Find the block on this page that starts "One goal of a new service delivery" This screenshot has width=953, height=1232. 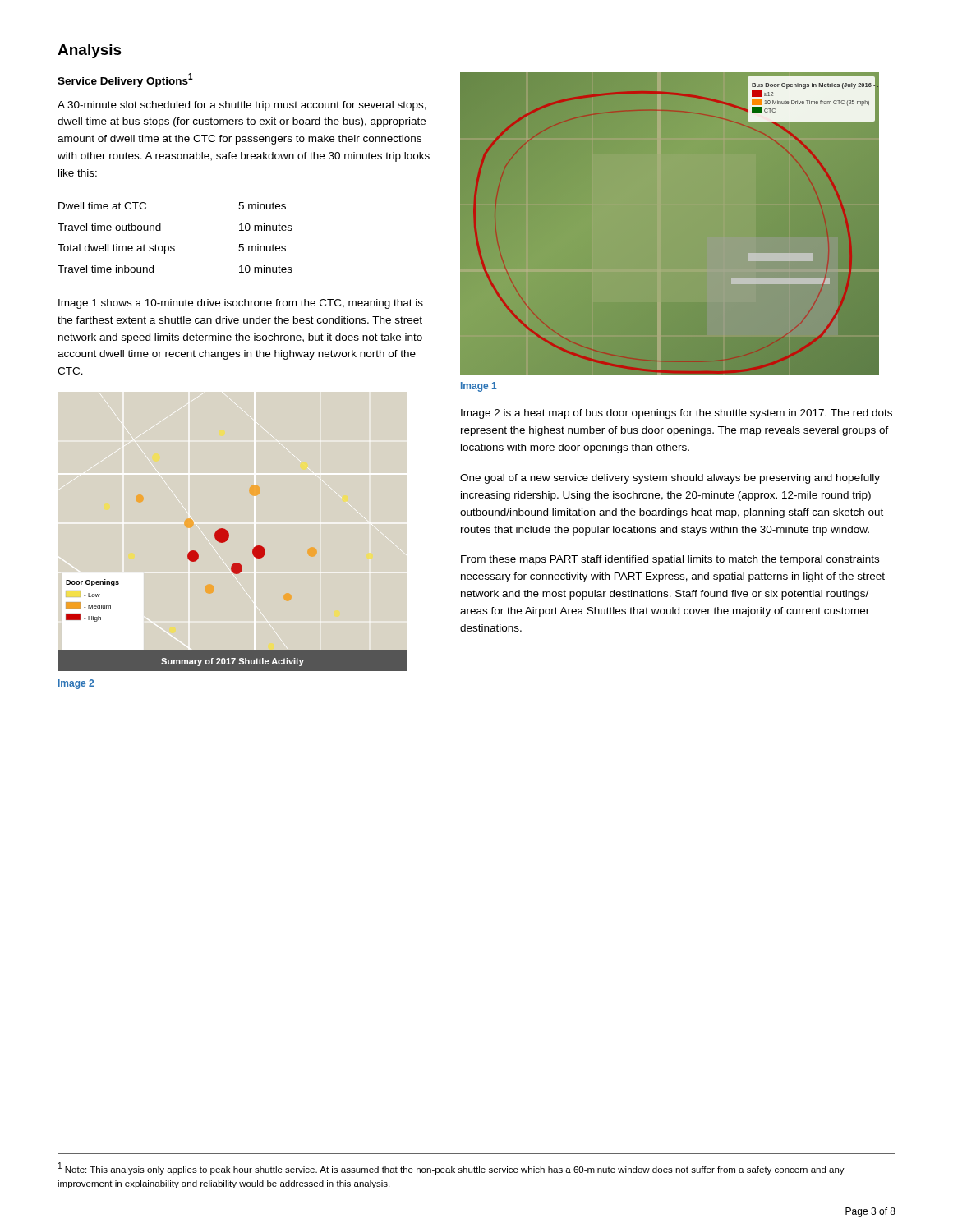[x=672, y=503]
